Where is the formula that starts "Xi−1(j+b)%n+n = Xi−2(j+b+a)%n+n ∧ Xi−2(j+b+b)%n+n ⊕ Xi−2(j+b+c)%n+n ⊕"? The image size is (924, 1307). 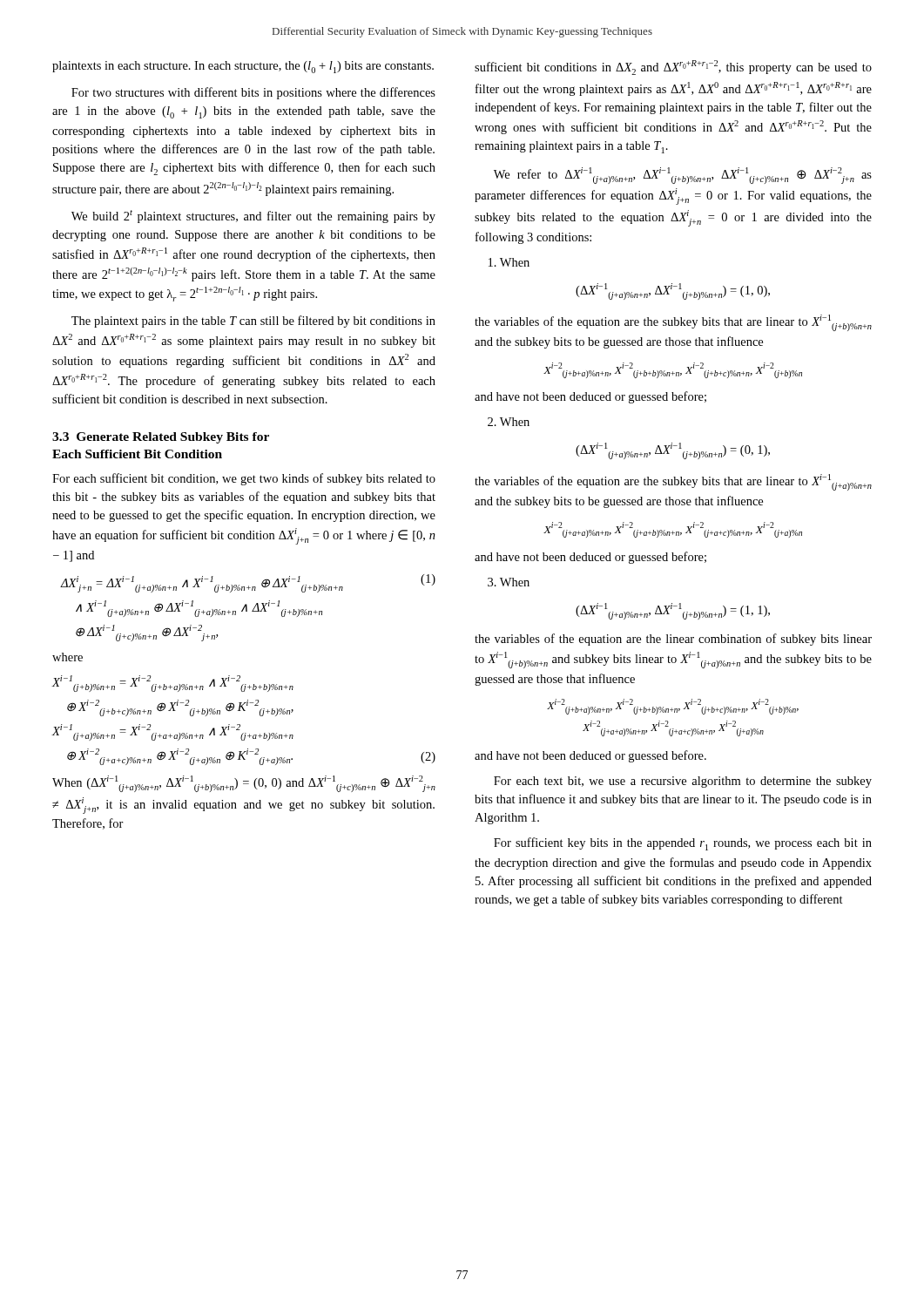(244, 720)
